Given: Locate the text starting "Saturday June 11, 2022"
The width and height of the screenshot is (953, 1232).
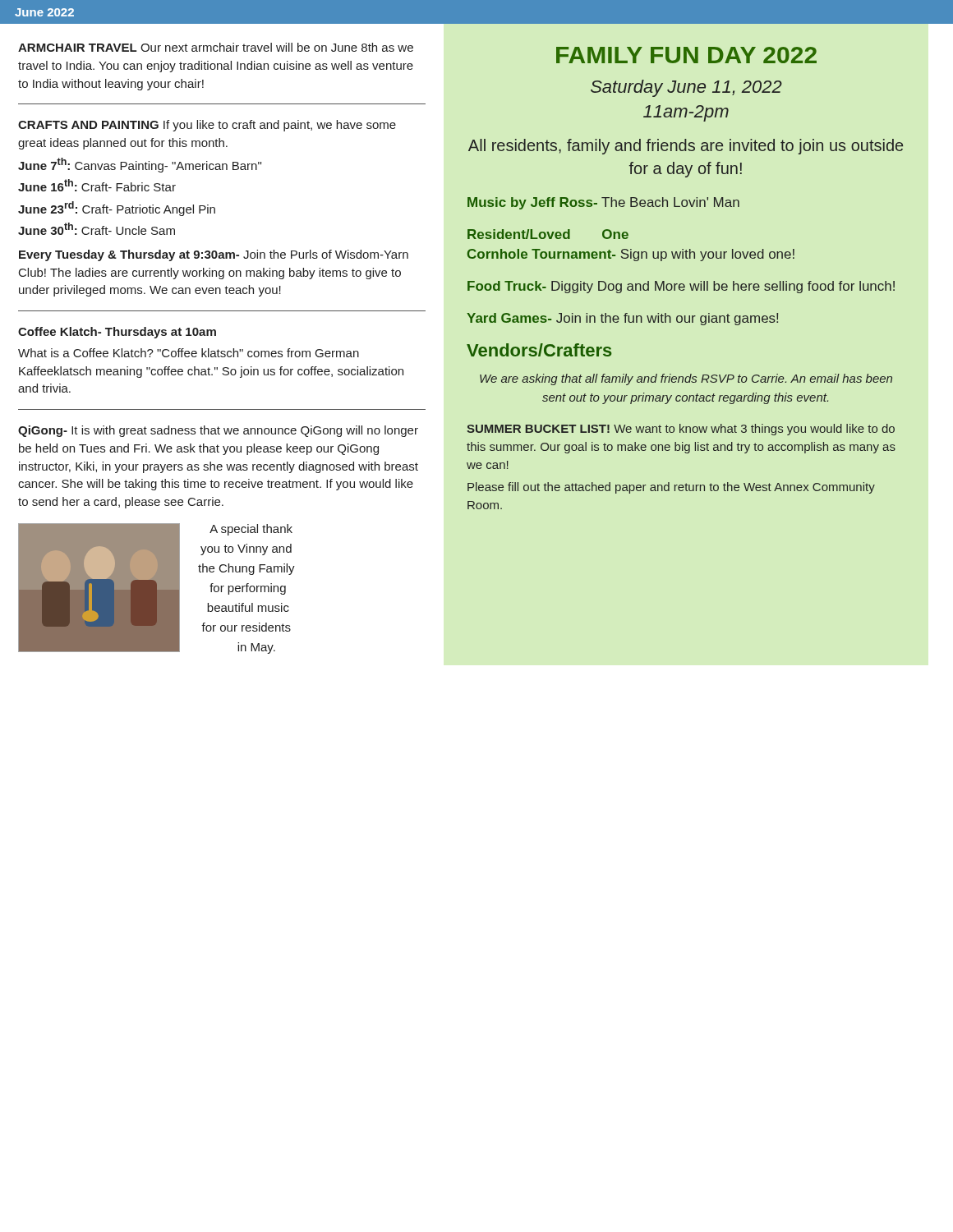Looking at the screenshot, I should point(686,87).
